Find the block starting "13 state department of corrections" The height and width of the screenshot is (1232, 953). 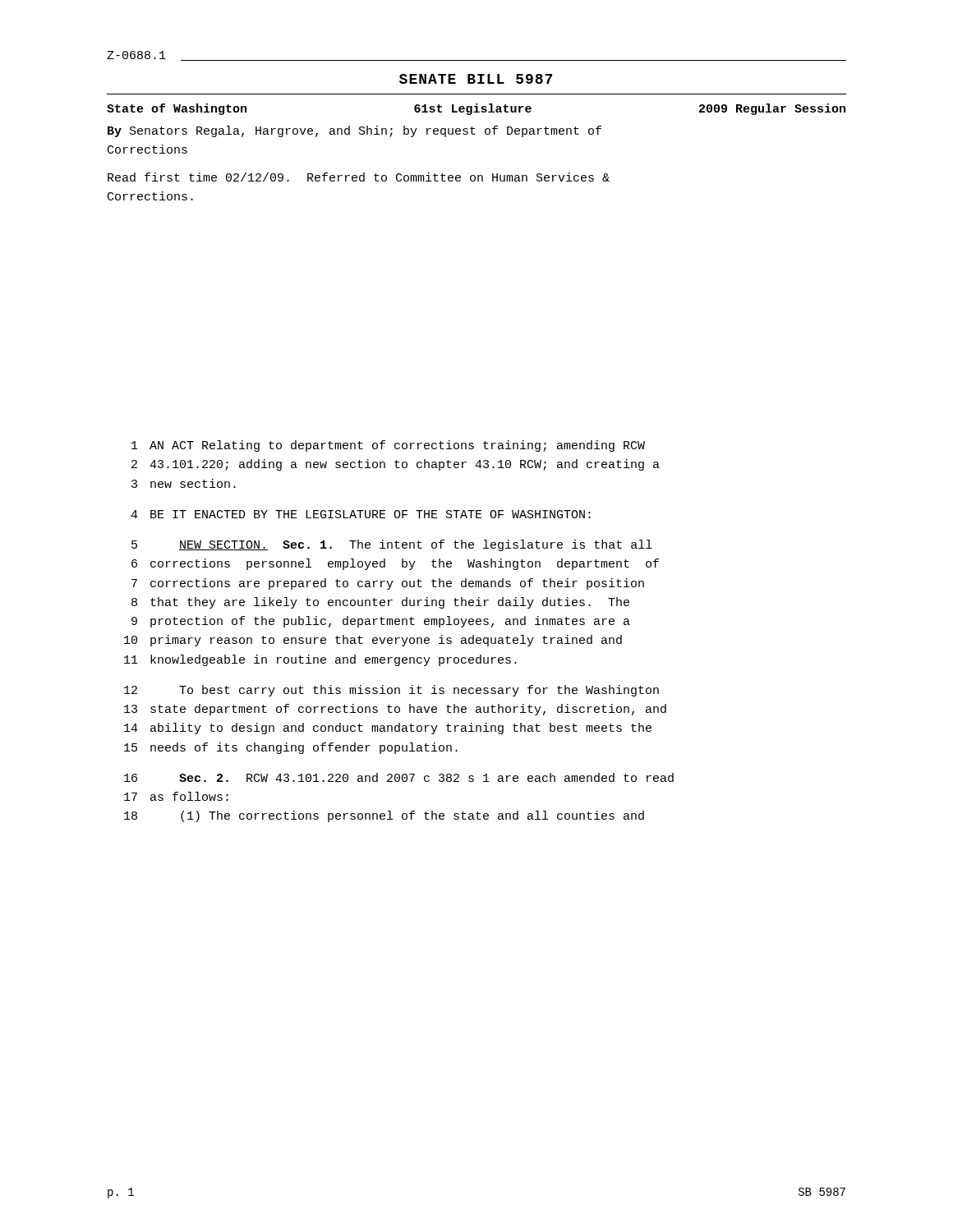tap(476, 710)
